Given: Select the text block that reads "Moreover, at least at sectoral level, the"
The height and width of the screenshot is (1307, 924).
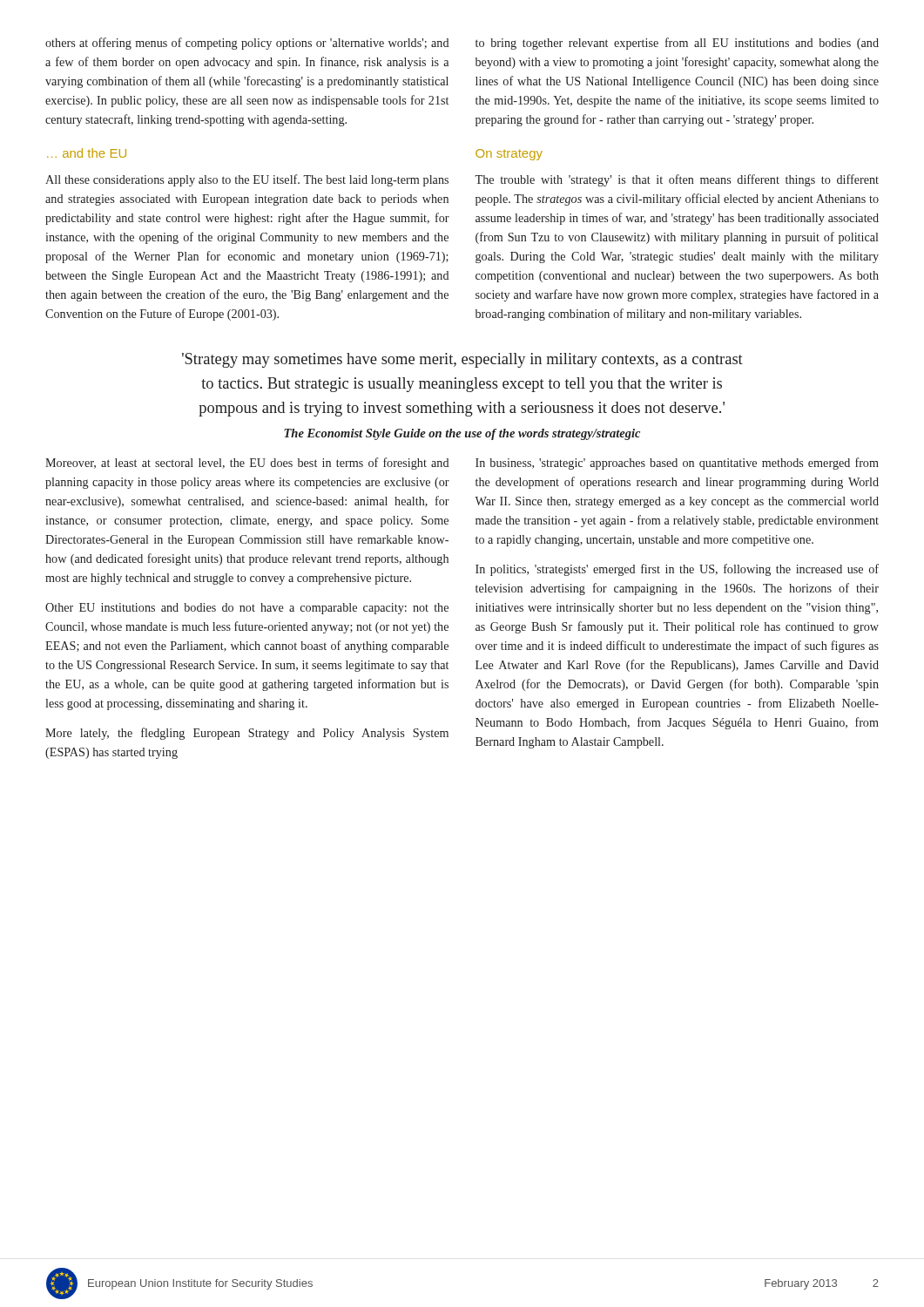Looking at the screenshot, I should (x=247, y=607).
